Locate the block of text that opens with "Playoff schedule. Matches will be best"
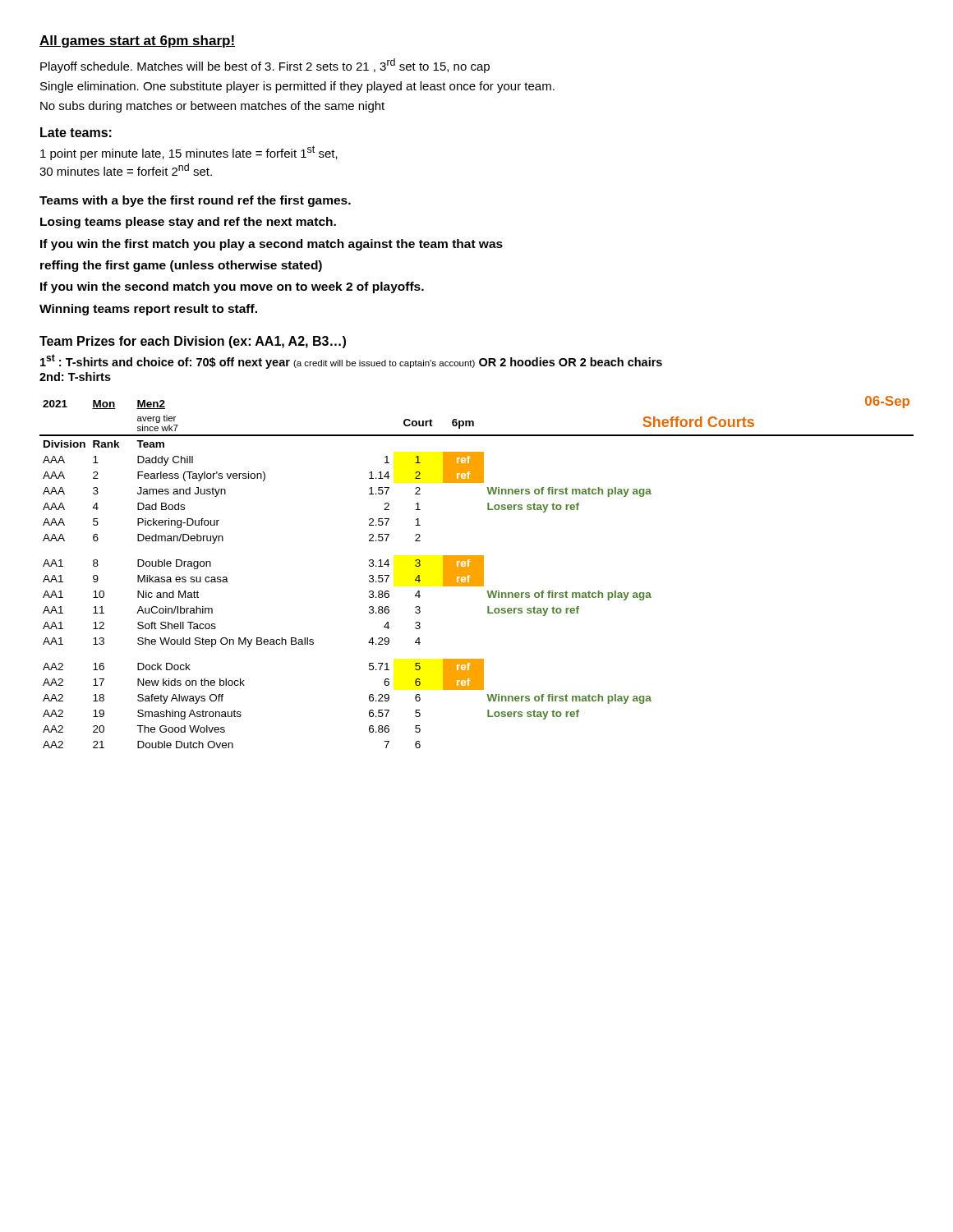 click(x=265, y=65)
